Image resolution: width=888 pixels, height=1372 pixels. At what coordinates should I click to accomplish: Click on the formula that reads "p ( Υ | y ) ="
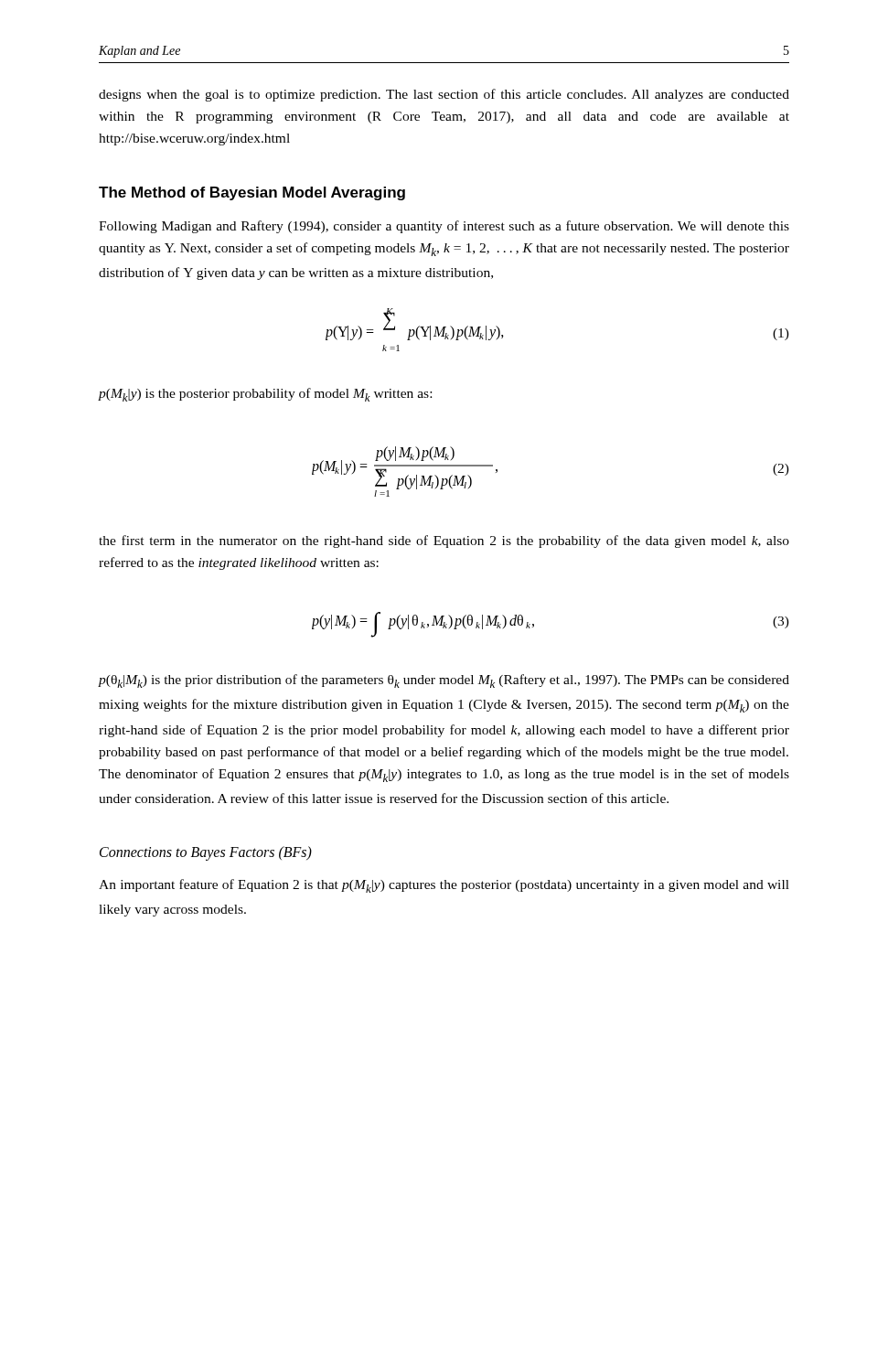pyautogui.click(x=419, y=326)
